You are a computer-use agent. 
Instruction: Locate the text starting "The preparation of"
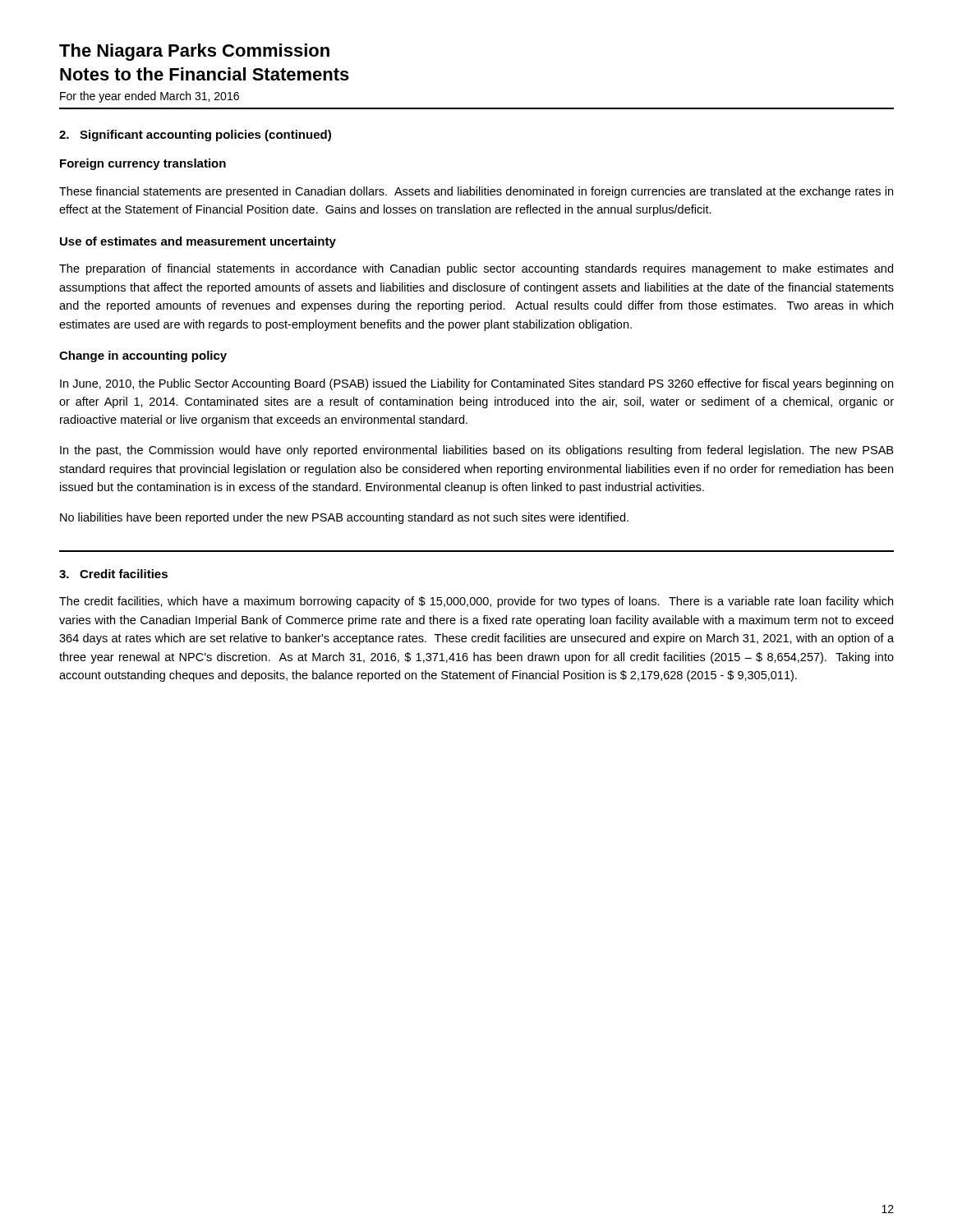(x=476, y=297)
